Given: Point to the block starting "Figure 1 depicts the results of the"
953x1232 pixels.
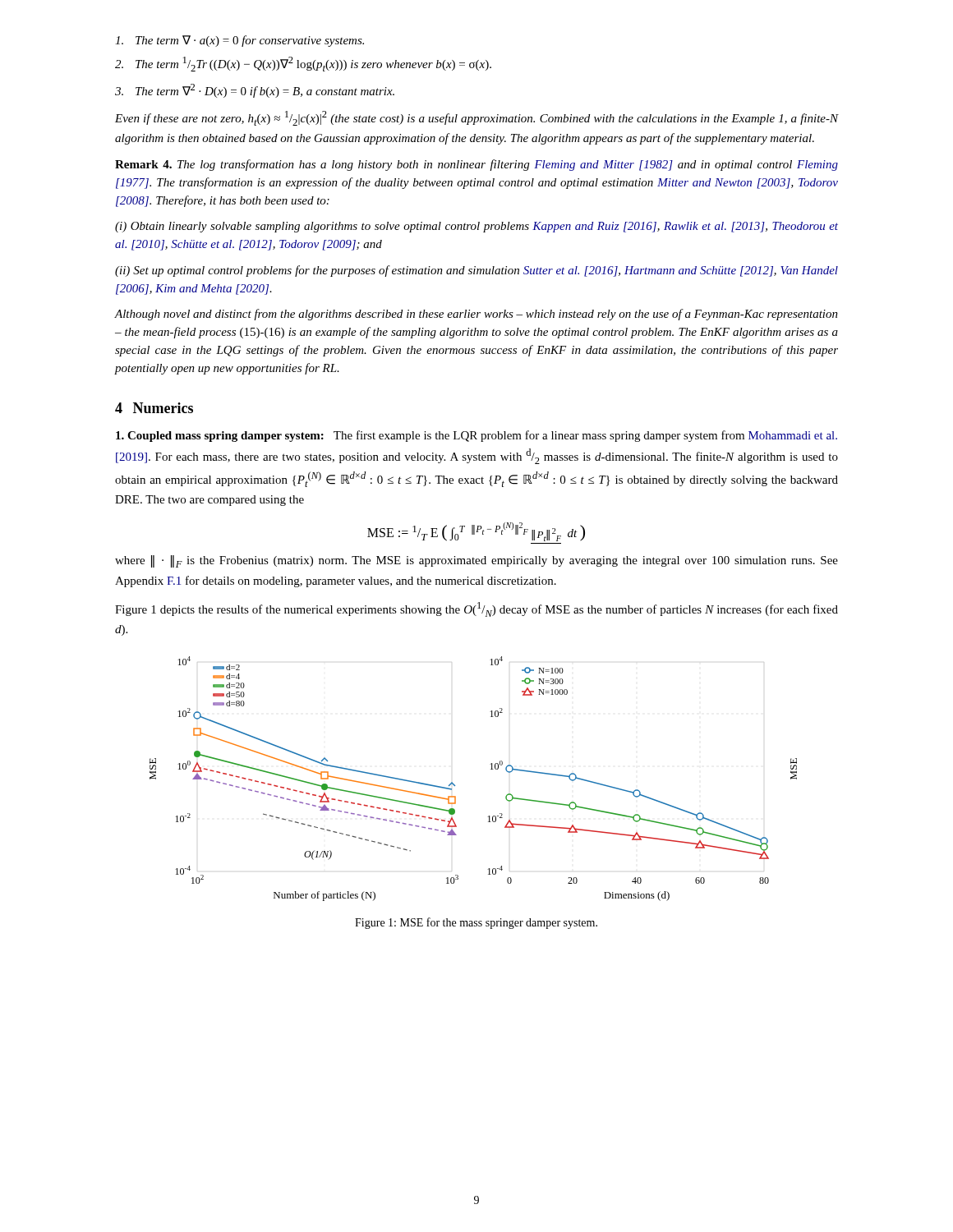Looking at the screenshot, I should pyautogui.click(x=476, y=619).
